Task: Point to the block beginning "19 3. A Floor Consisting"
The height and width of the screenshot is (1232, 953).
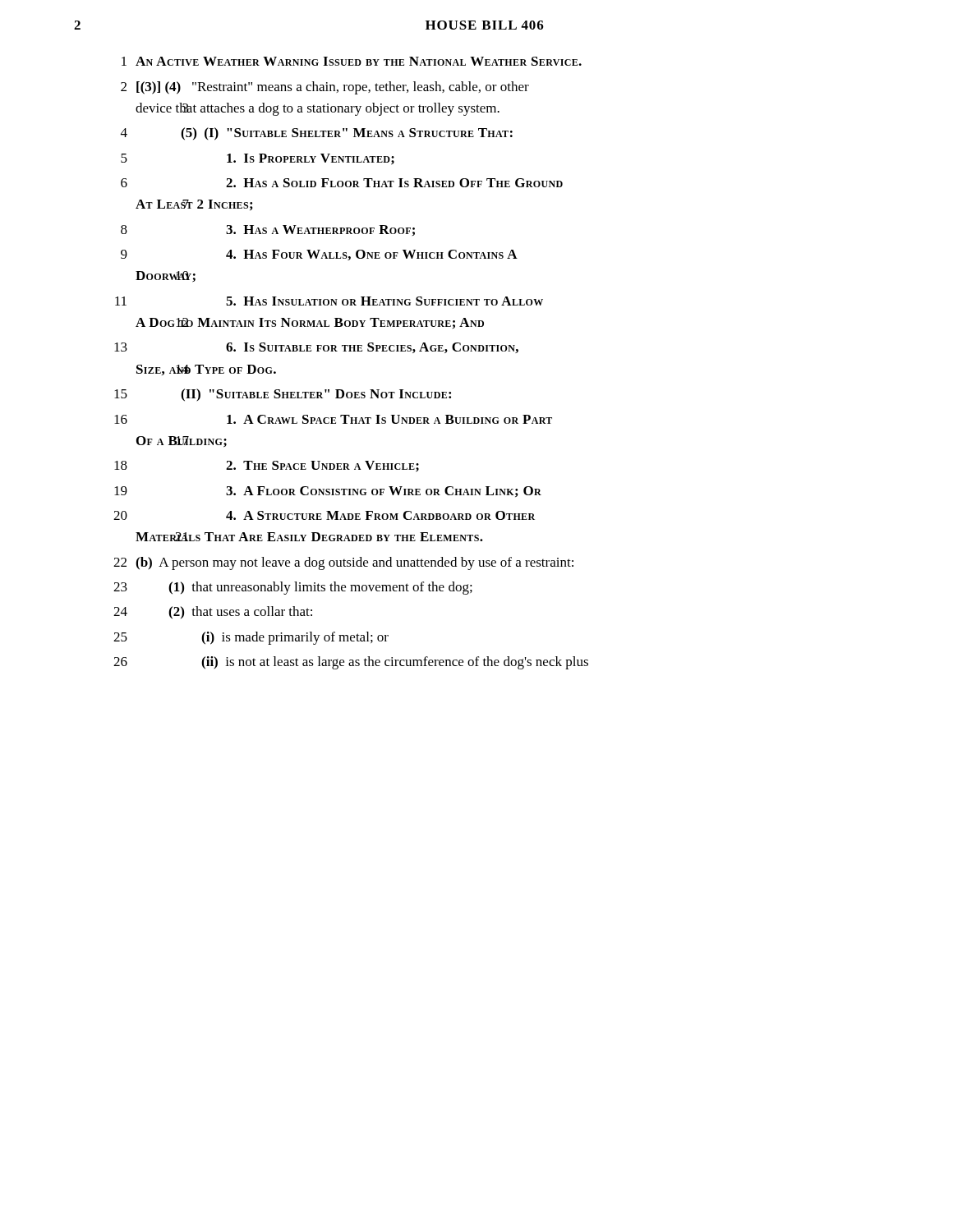Action: click(308, 491)
